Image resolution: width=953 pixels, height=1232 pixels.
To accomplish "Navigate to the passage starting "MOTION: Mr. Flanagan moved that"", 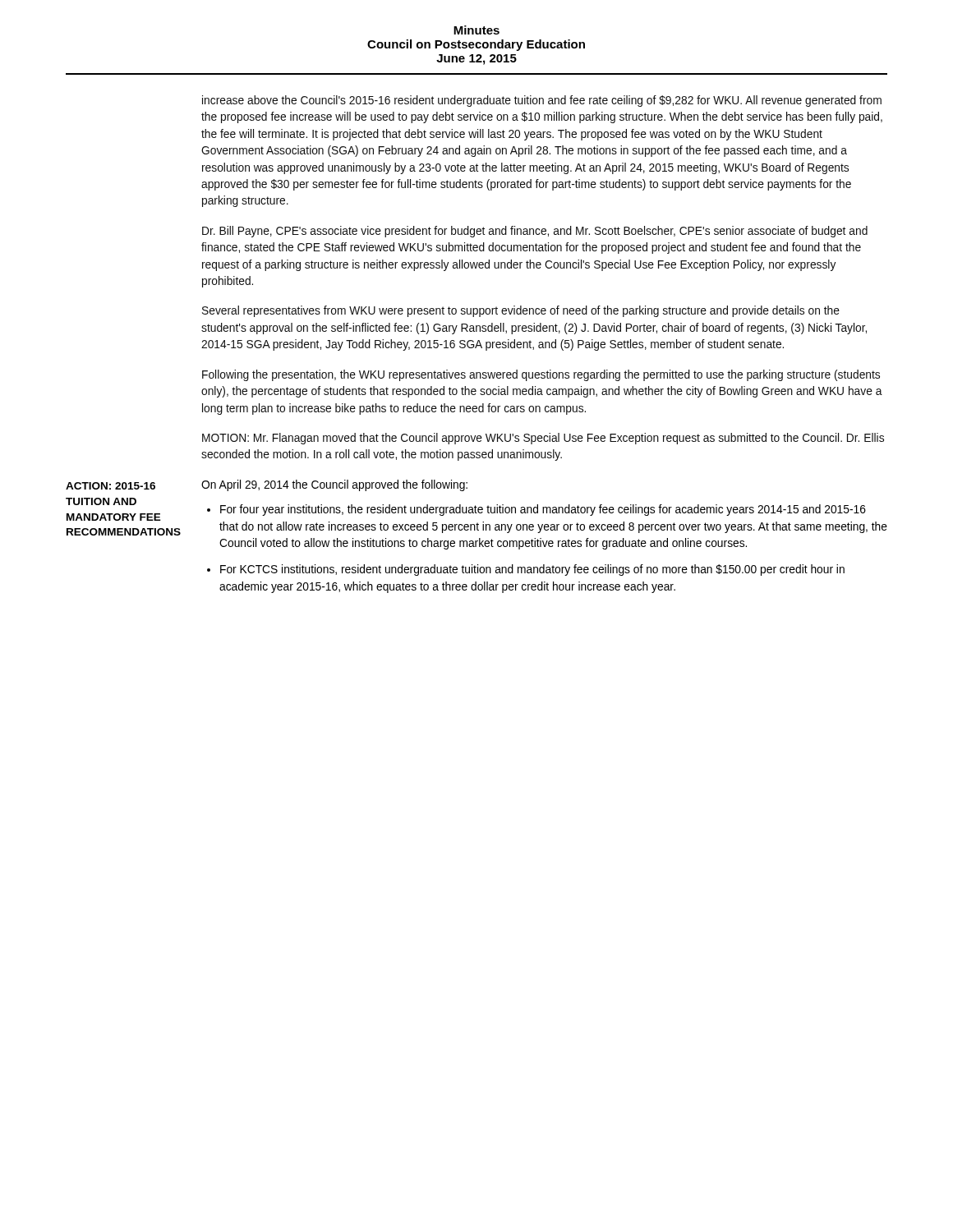I will 543,446.
